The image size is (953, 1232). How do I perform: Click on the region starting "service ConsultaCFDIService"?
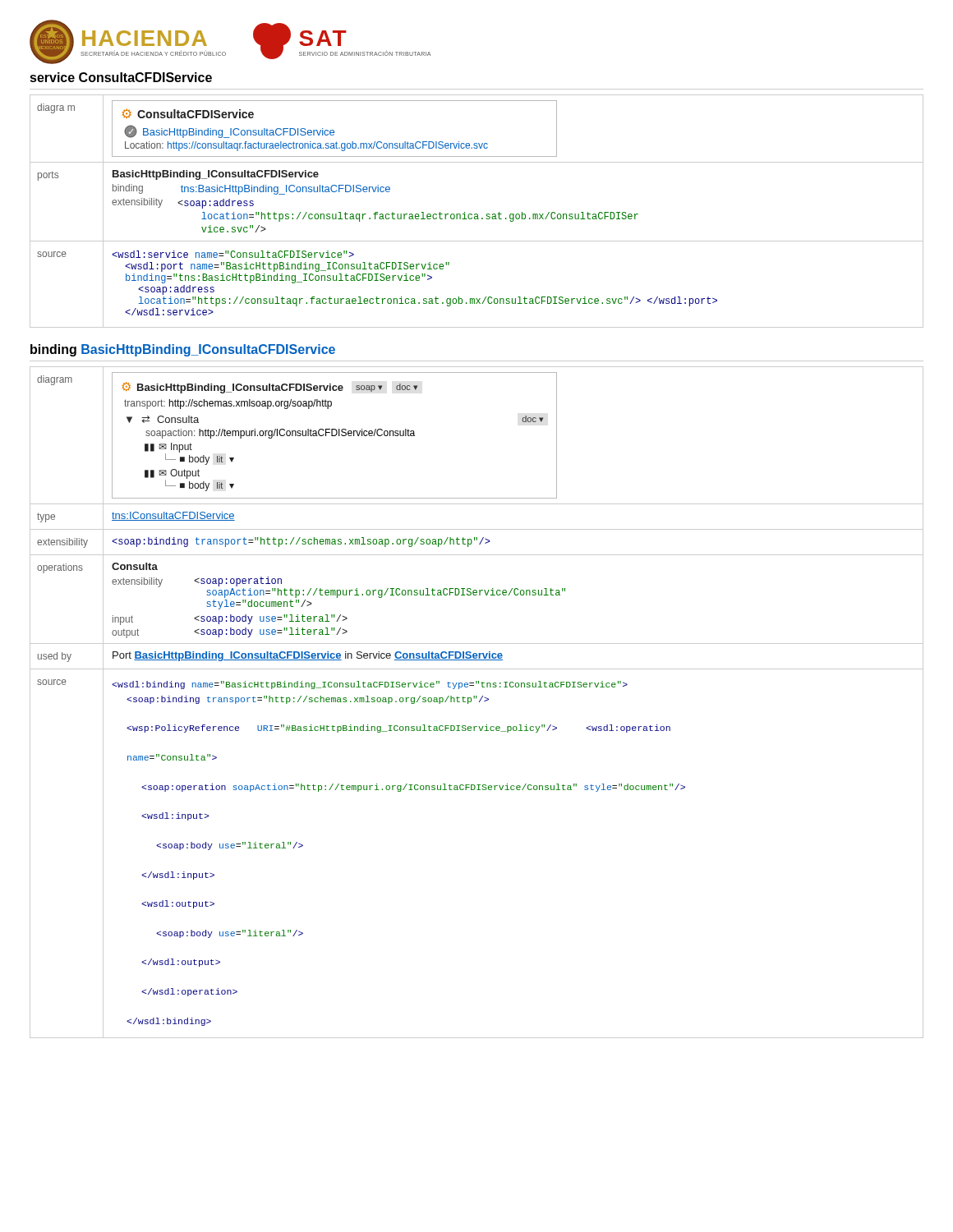121,78
